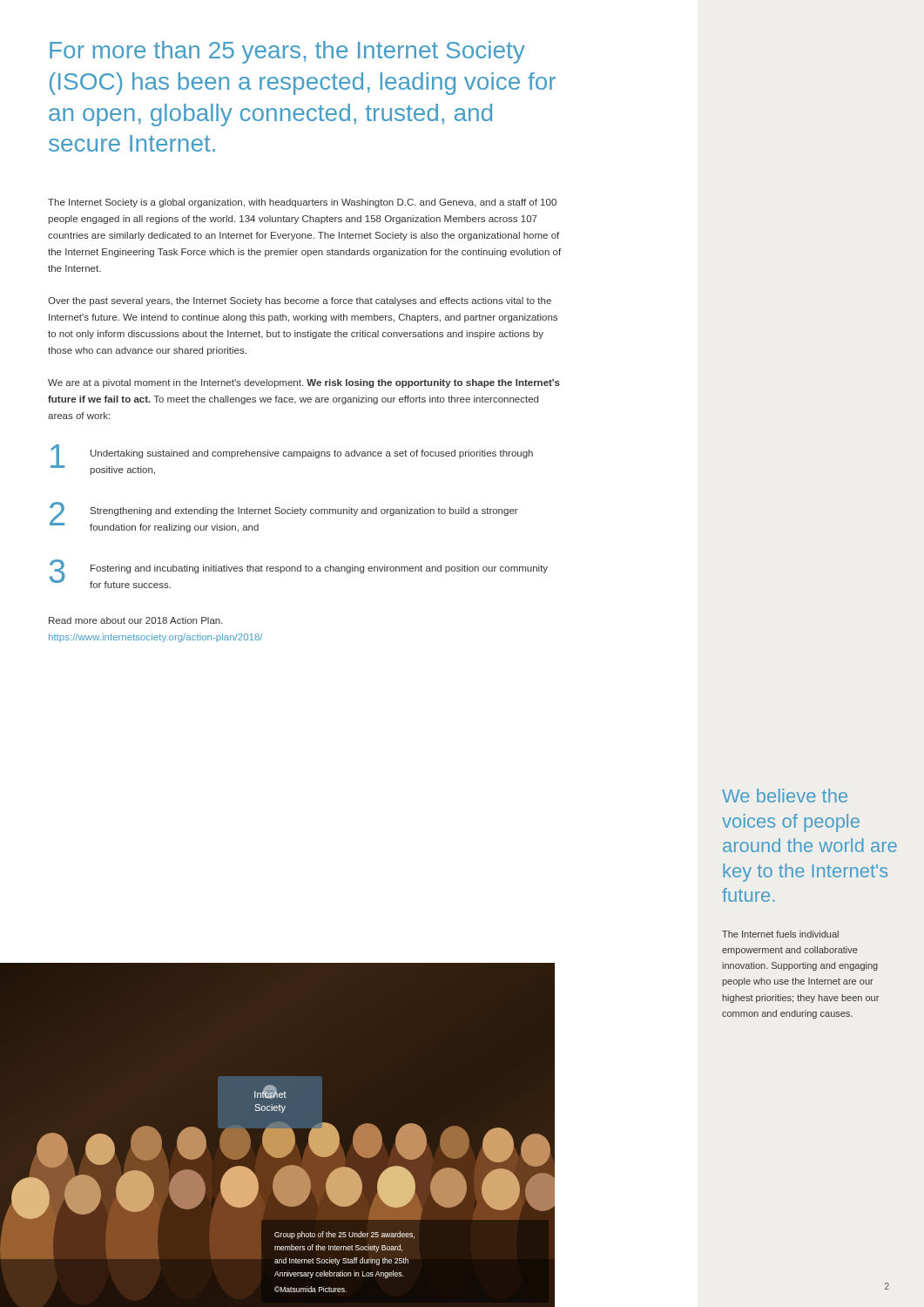Find the block on this page that starts "Read more about our"
Viewport: 924px width, 1307px height.
155,628
